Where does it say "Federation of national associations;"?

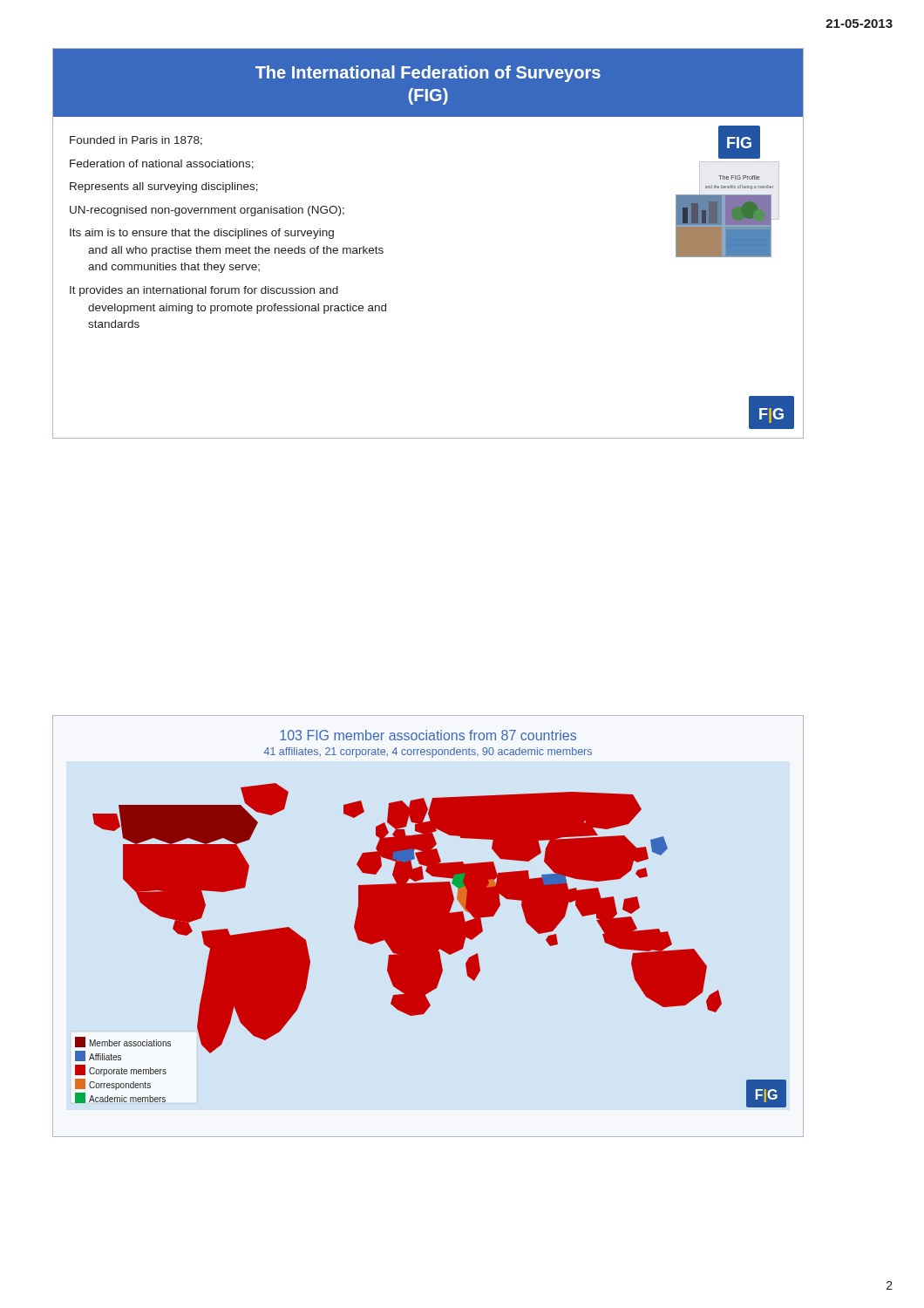(x=161, y=163)
